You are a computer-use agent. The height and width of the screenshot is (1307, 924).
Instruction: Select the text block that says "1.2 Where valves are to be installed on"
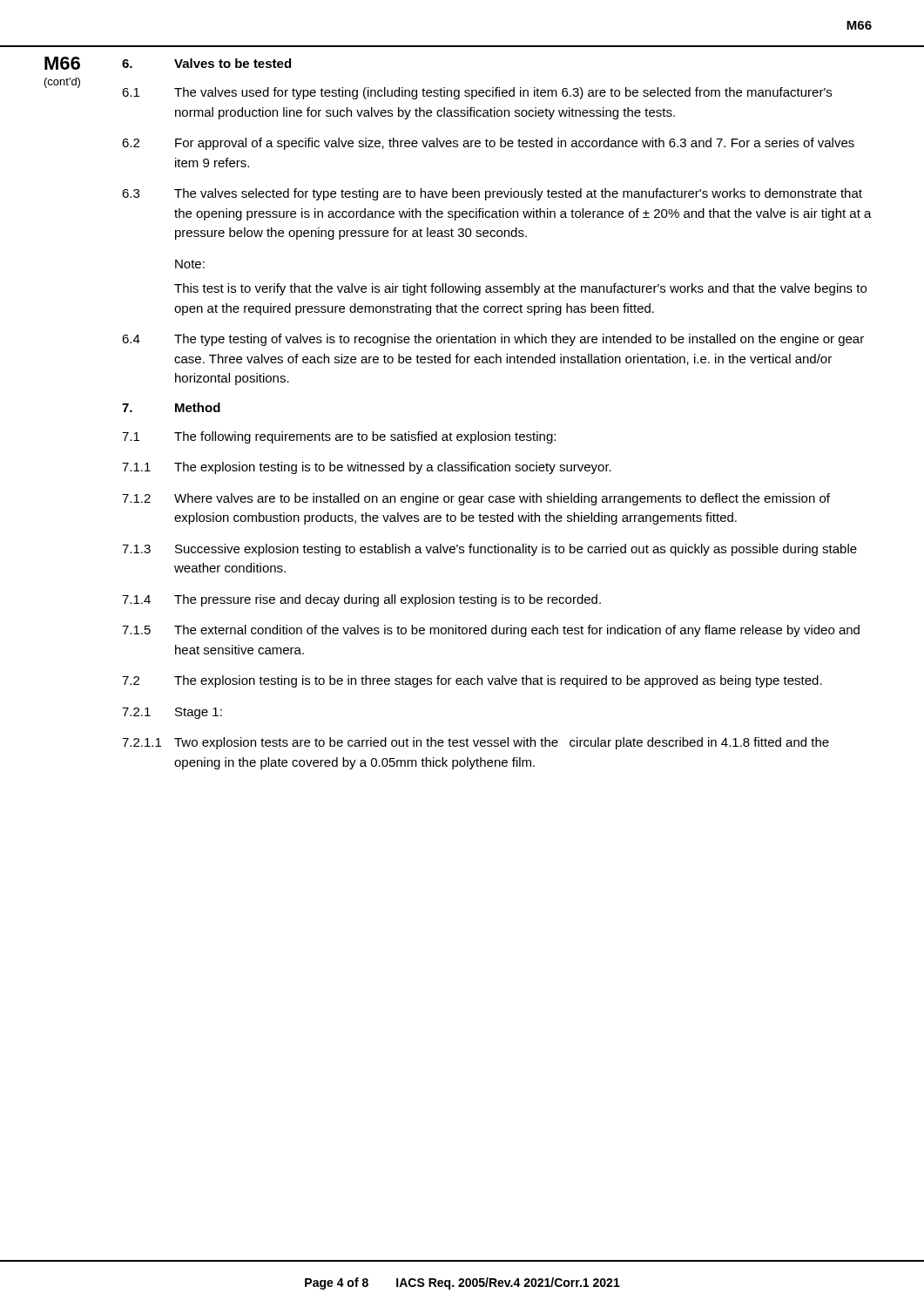click(x=497, y=508)
